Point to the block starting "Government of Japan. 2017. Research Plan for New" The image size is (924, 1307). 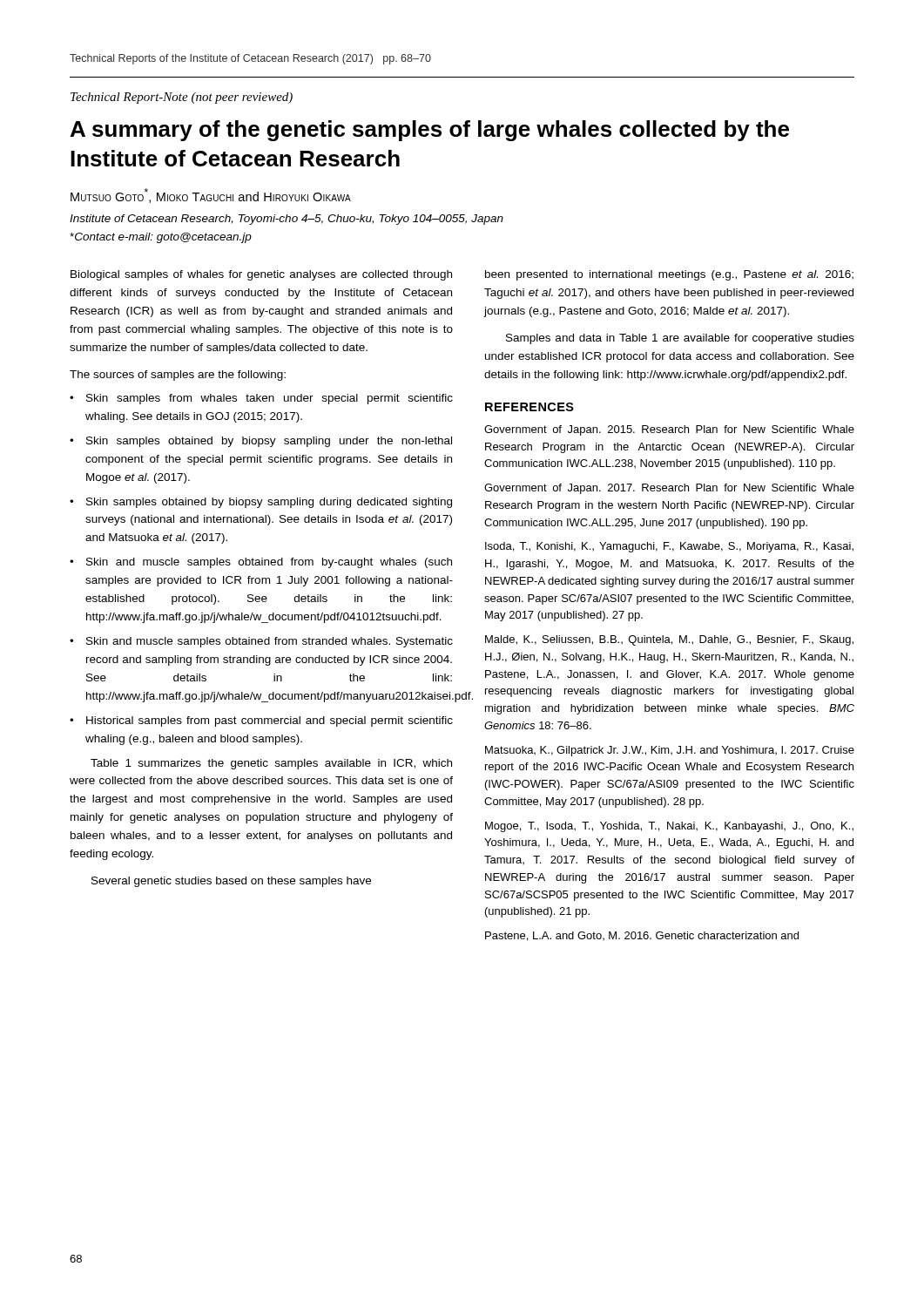tap(669, 505)
